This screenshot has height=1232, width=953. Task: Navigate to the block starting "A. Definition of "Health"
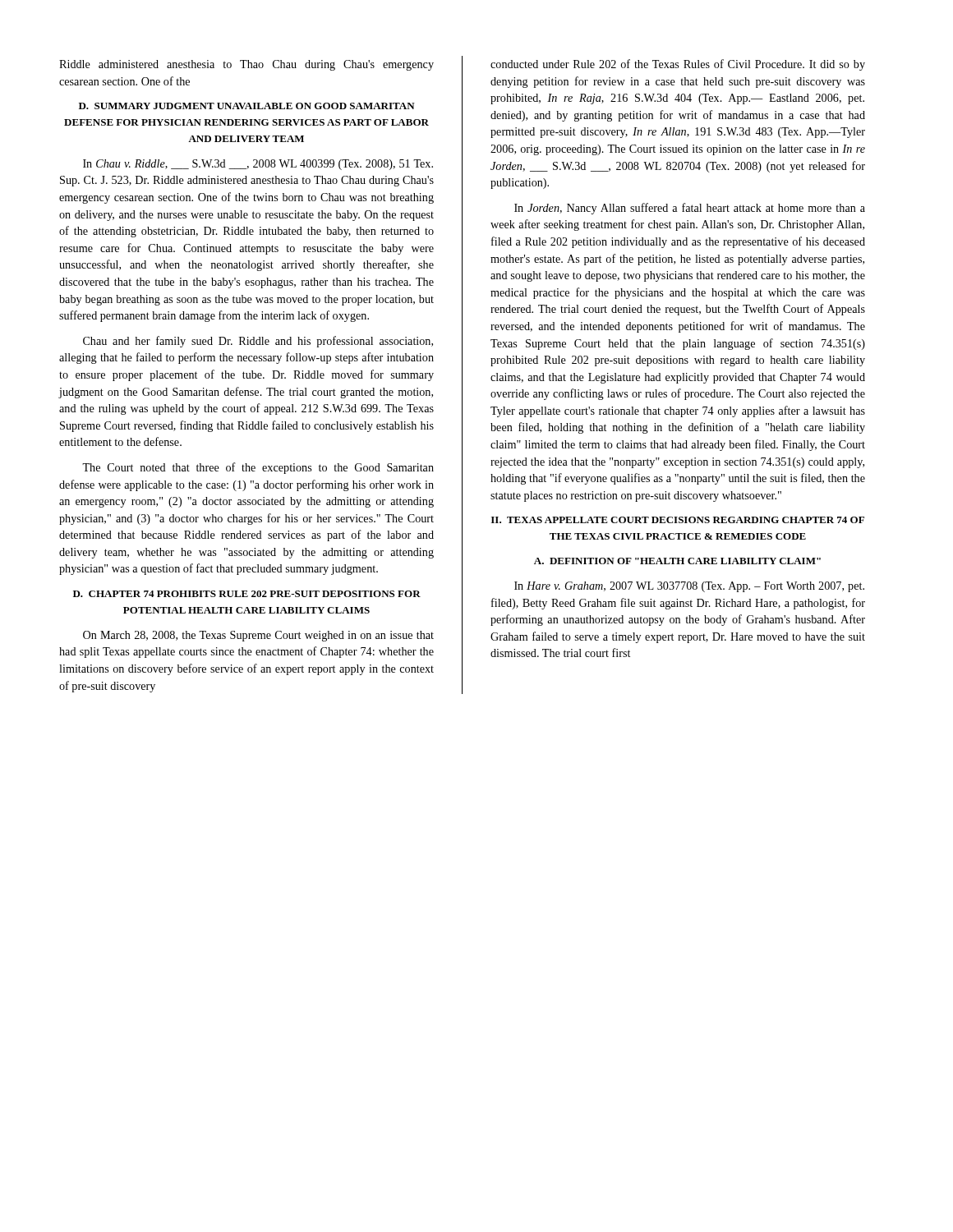coord(678,560)
